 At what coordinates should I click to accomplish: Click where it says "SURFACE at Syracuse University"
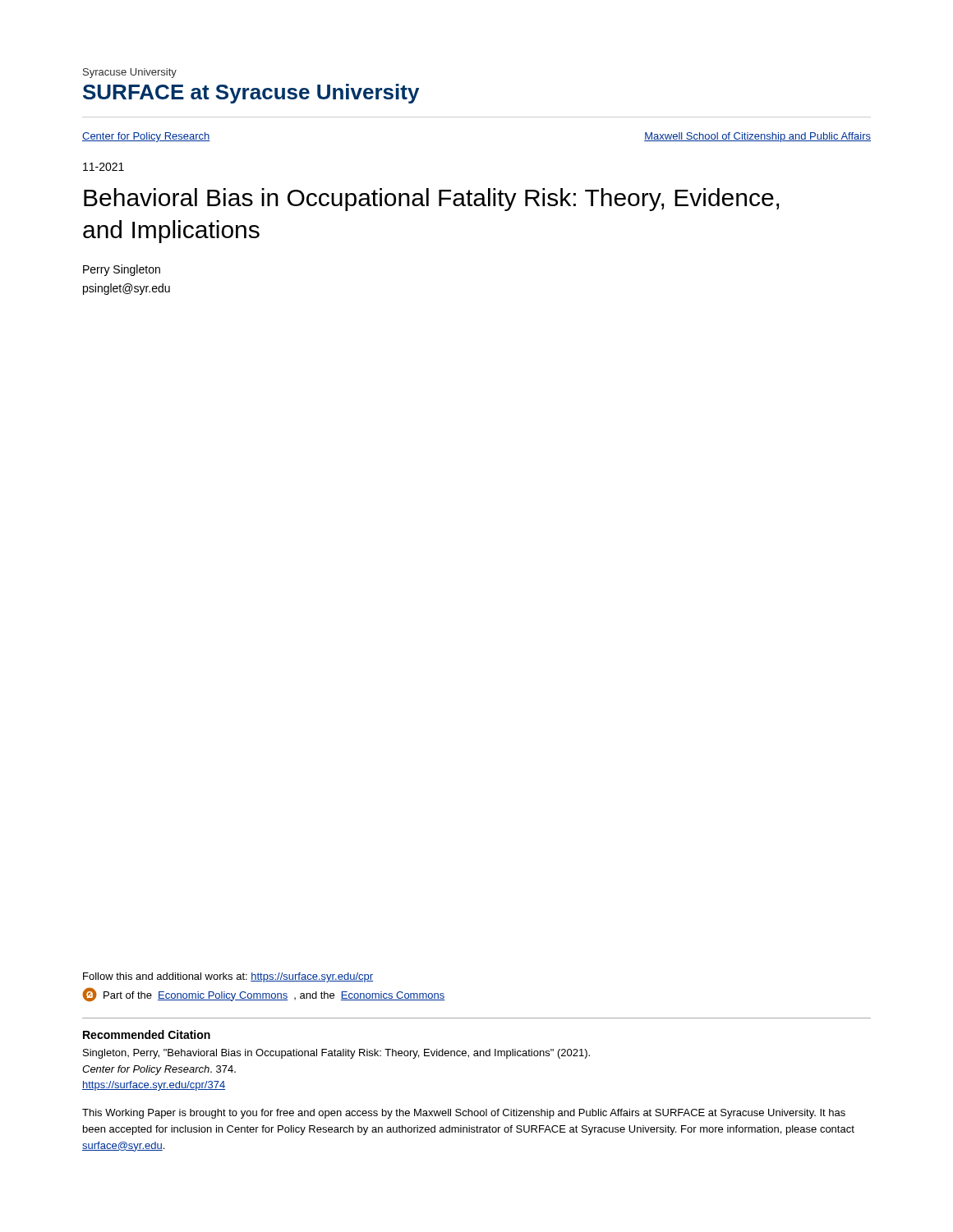[x=251, y=92]
